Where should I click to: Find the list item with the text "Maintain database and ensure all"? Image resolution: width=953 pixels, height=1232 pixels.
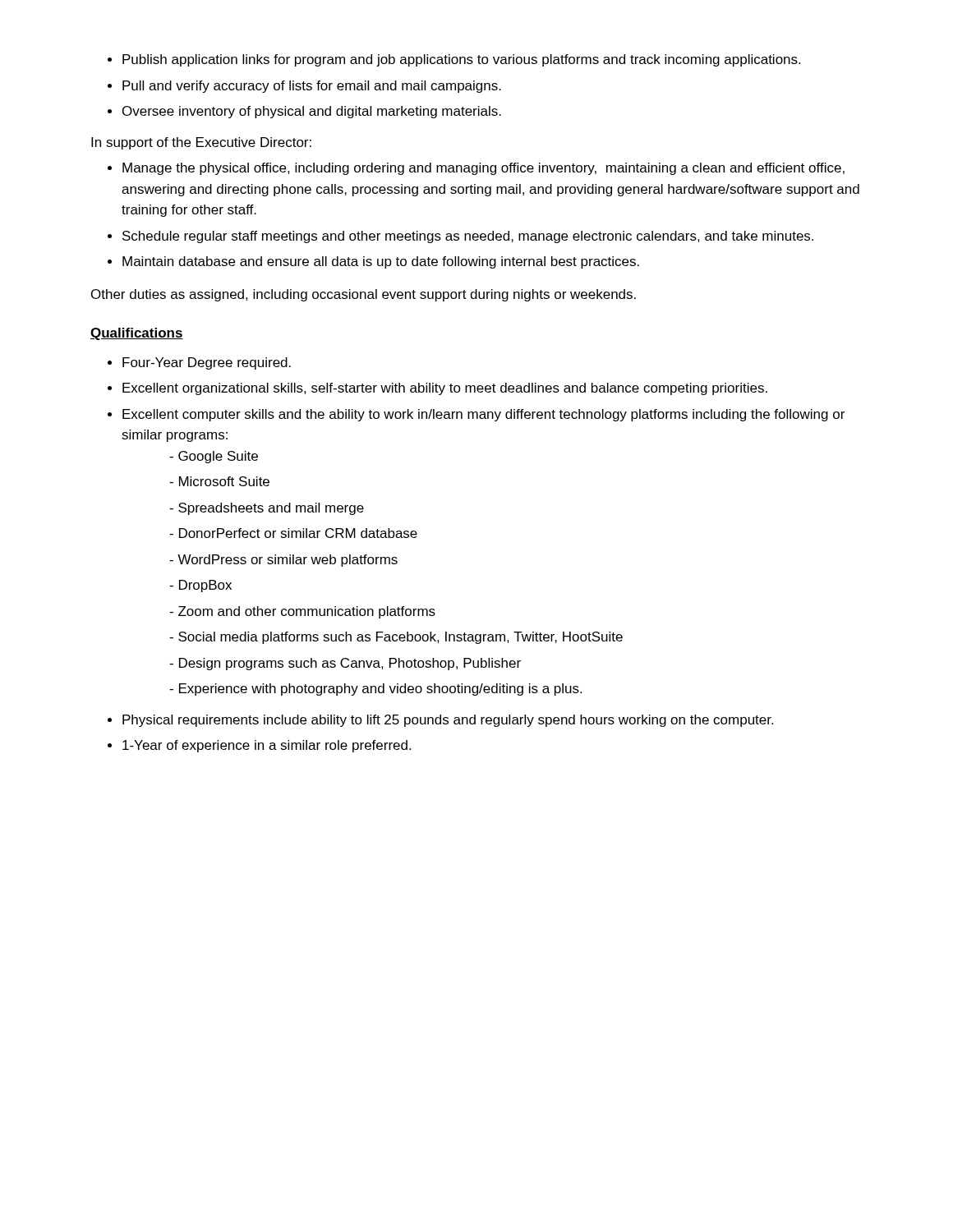(492, 262)
